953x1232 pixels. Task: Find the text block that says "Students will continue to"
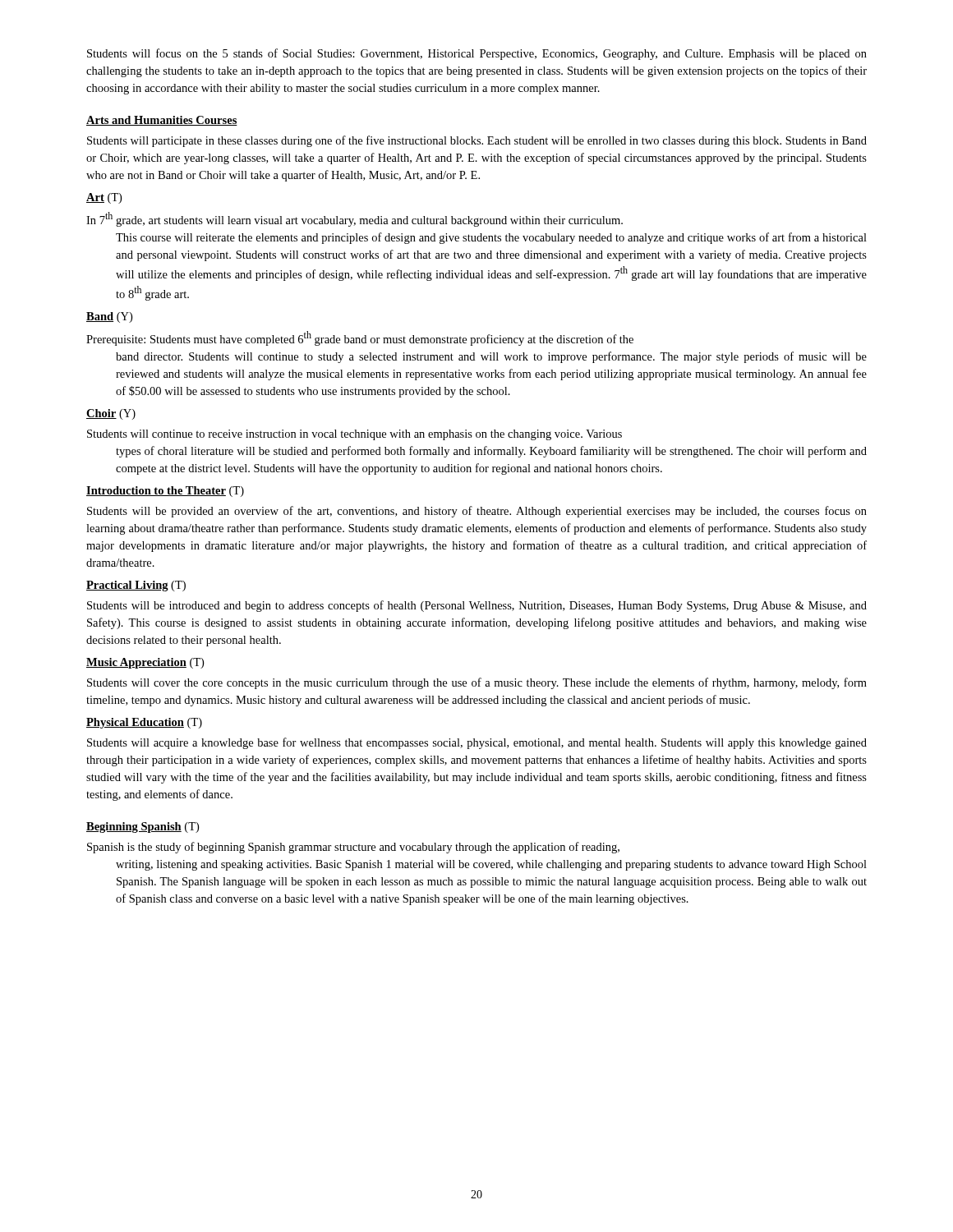click(x=476, y=451)
